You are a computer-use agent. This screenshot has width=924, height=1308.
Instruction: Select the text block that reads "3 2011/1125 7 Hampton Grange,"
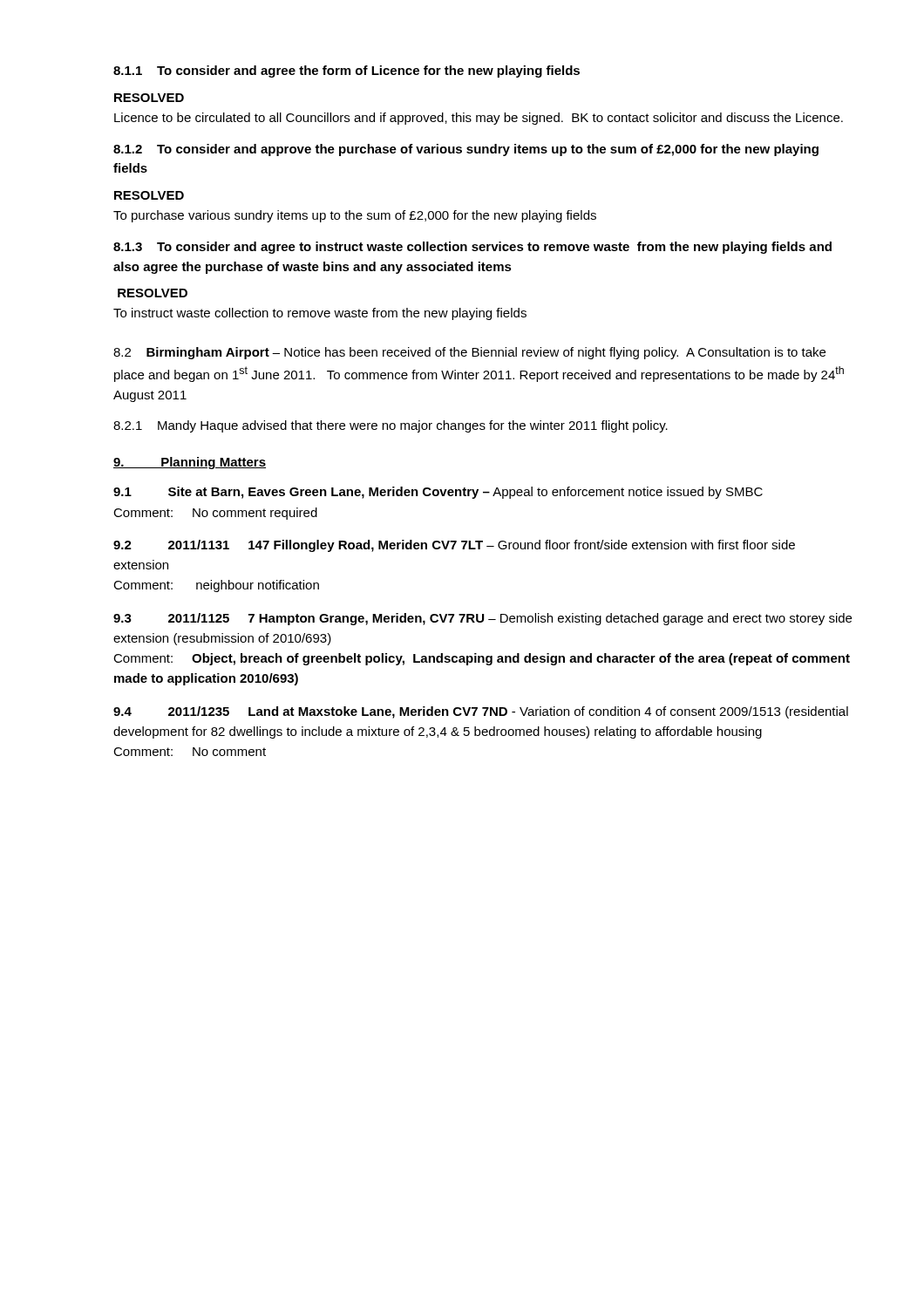[483, 648]
